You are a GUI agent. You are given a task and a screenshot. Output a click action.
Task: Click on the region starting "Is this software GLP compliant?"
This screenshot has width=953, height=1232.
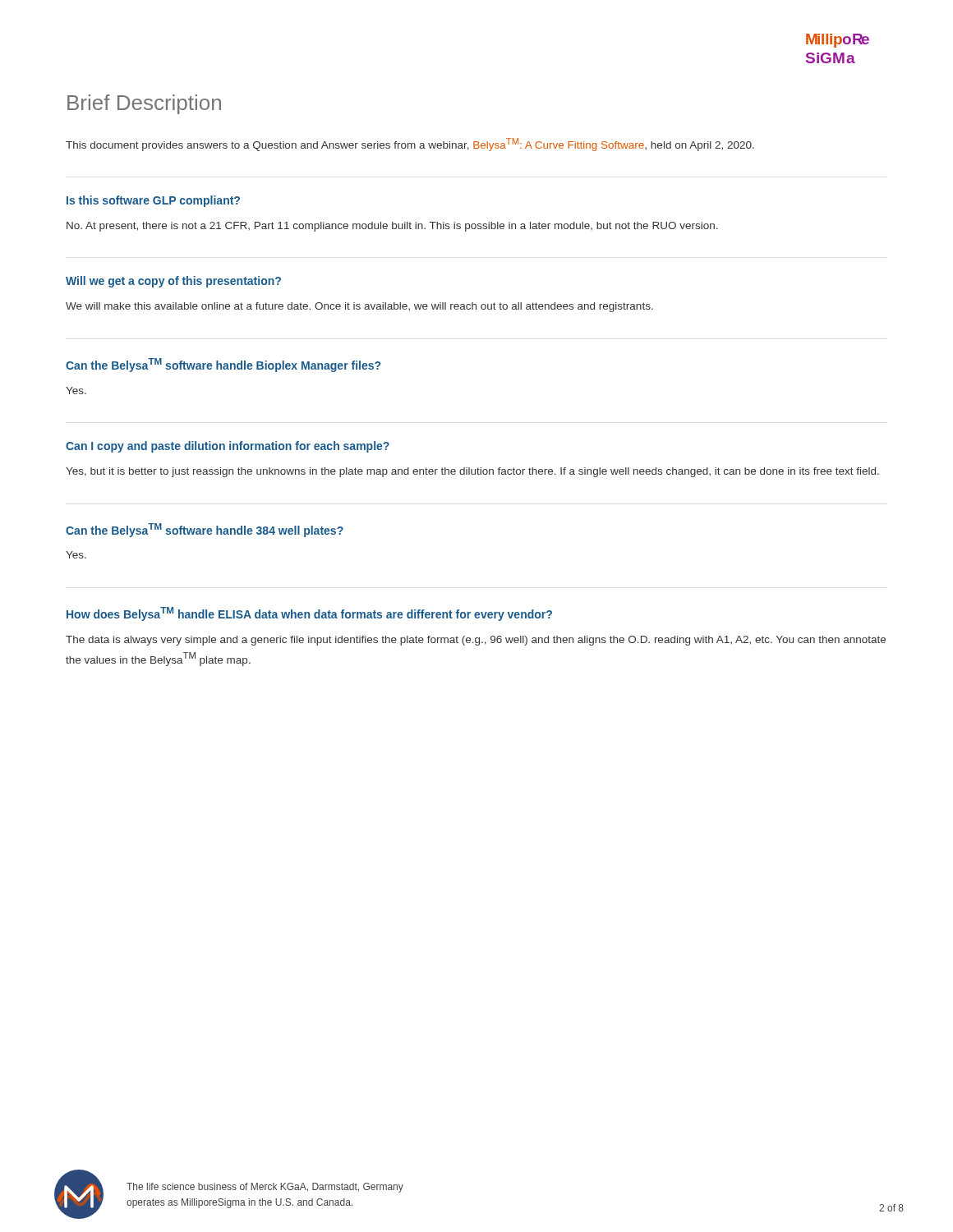coord(153,200)
